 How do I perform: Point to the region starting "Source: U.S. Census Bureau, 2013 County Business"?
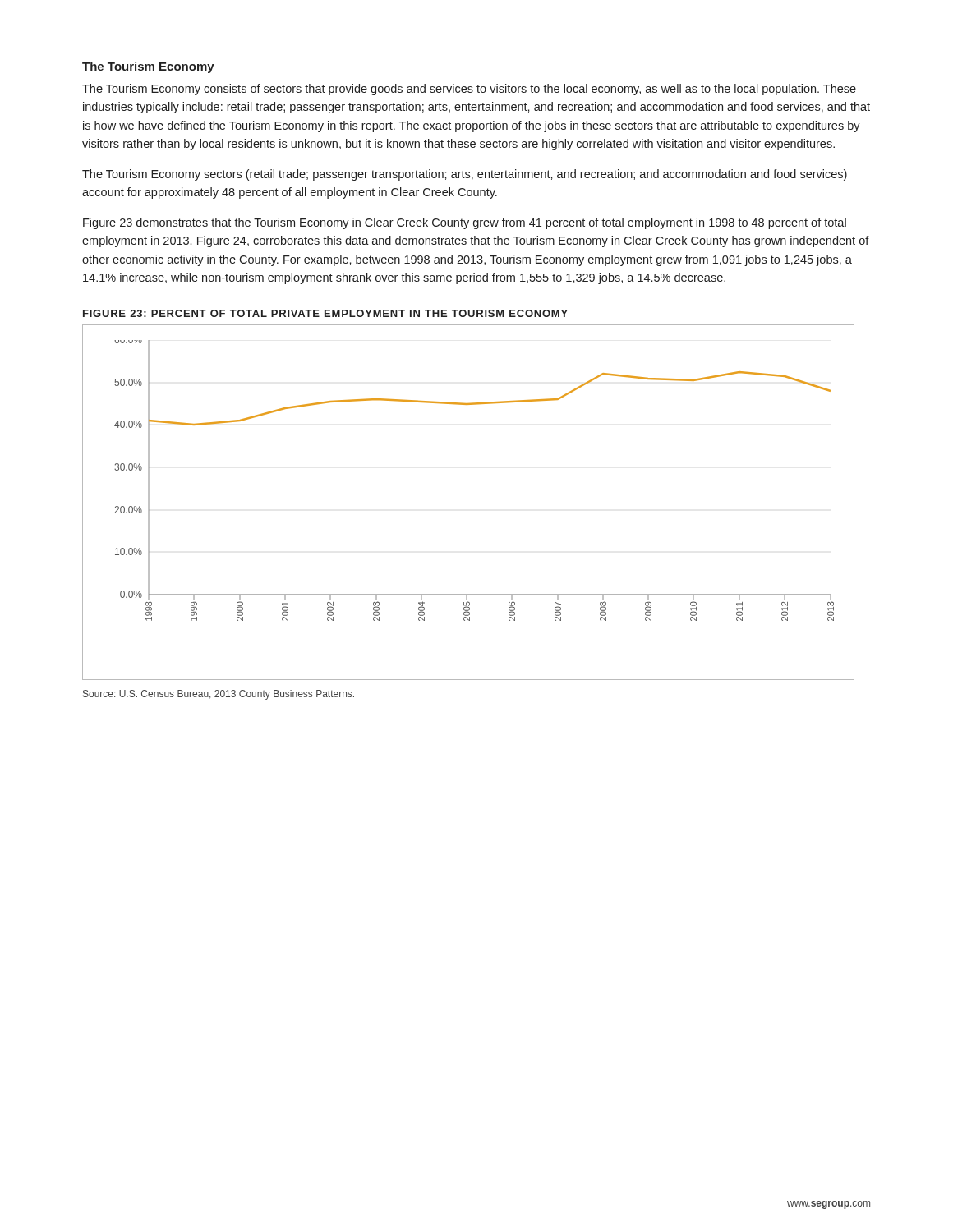click(219, 694)
